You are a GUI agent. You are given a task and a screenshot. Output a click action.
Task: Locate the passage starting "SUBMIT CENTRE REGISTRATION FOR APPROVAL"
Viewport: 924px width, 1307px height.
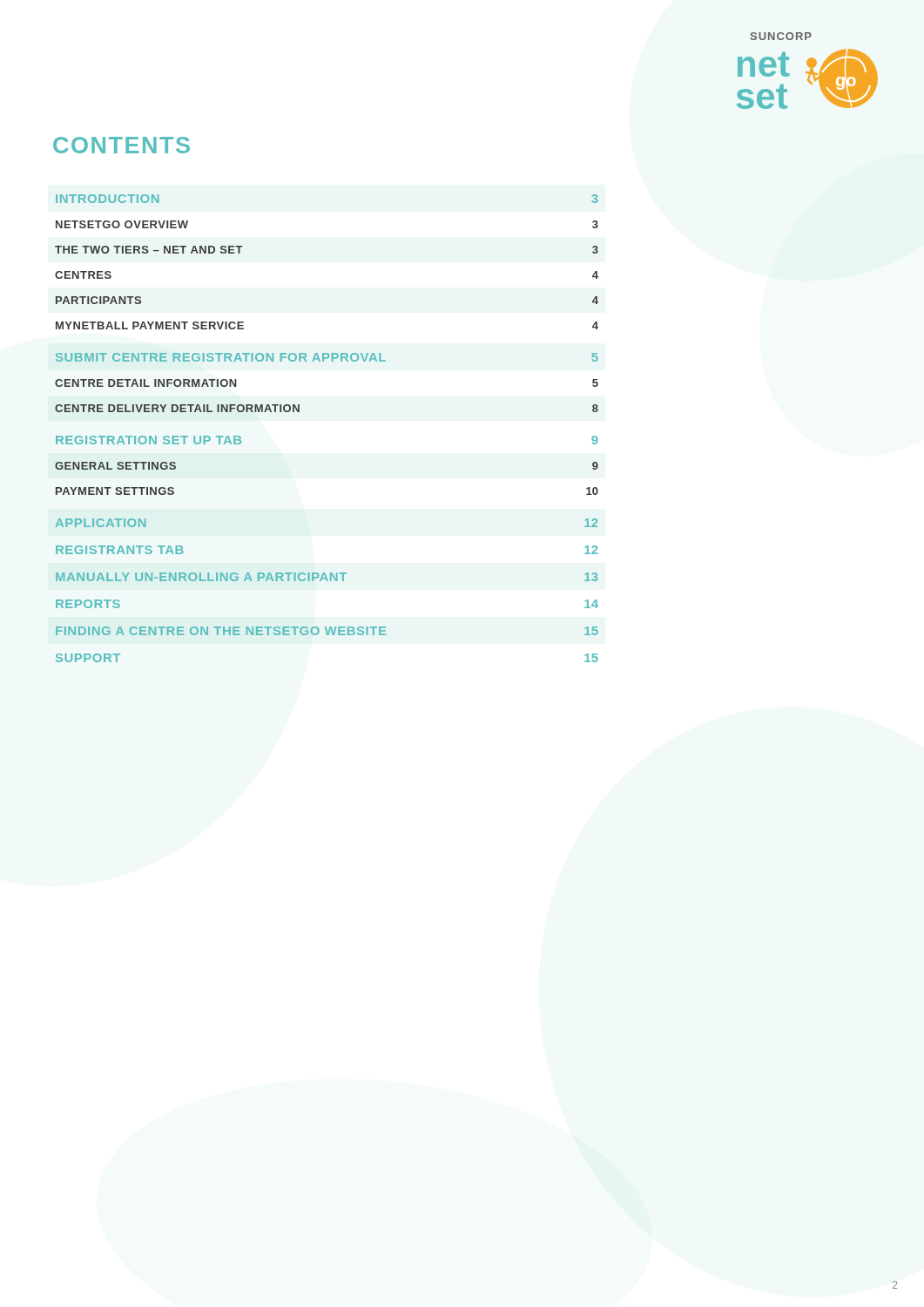[327, 357]
